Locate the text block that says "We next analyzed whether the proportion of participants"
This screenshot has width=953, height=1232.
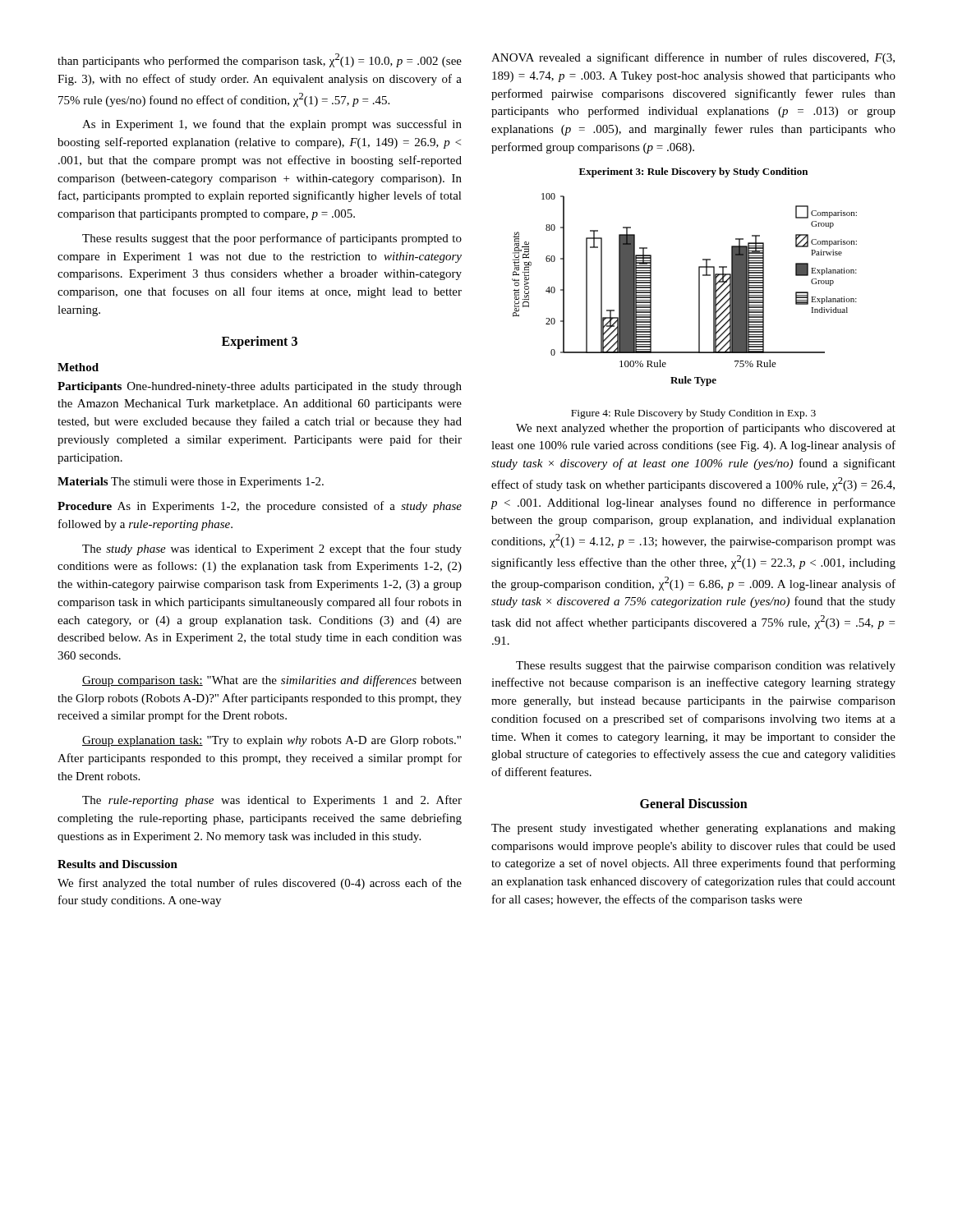tap(693, 600)
